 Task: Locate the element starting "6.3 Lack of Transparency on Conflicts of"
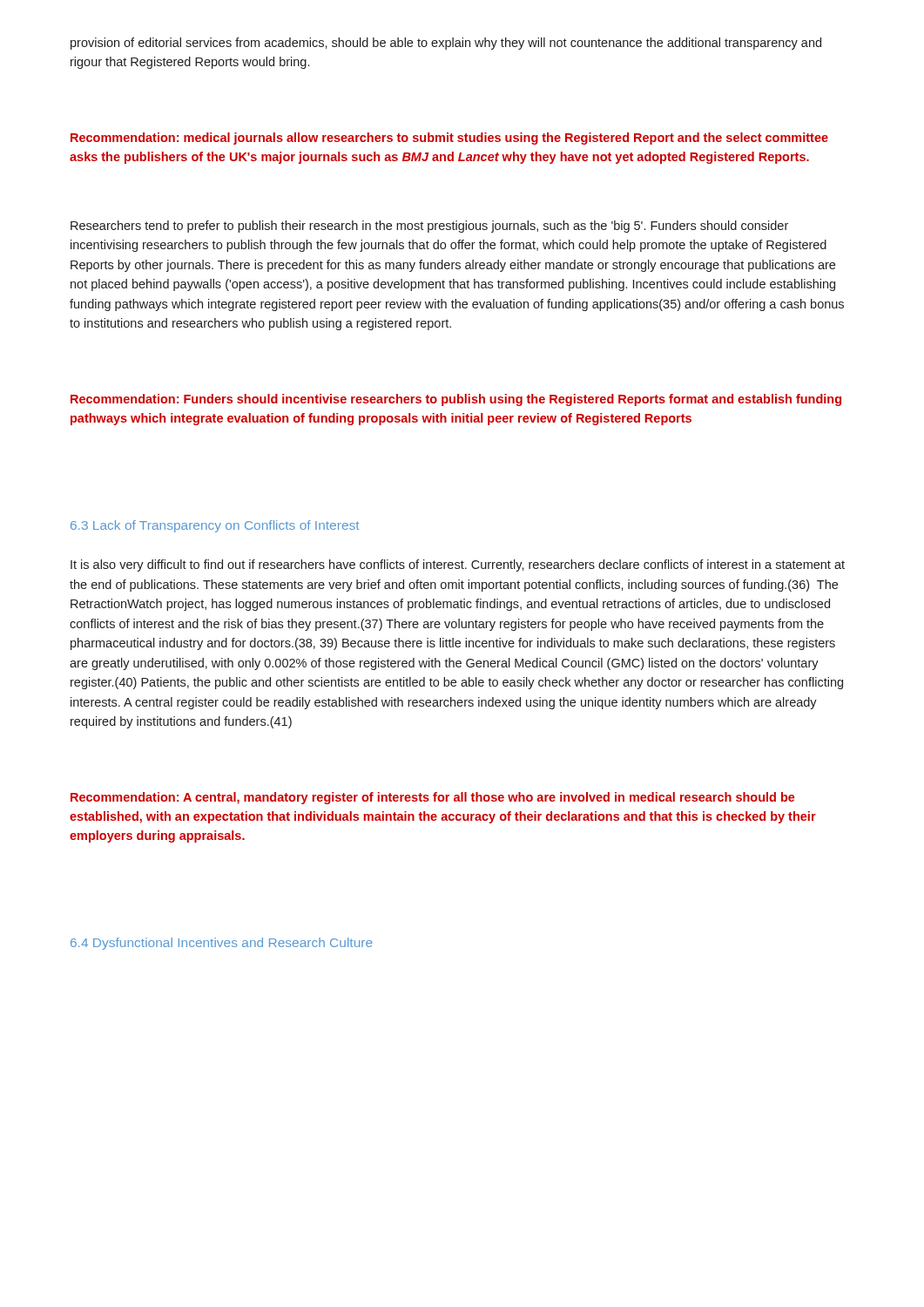(x=214, y=525)
